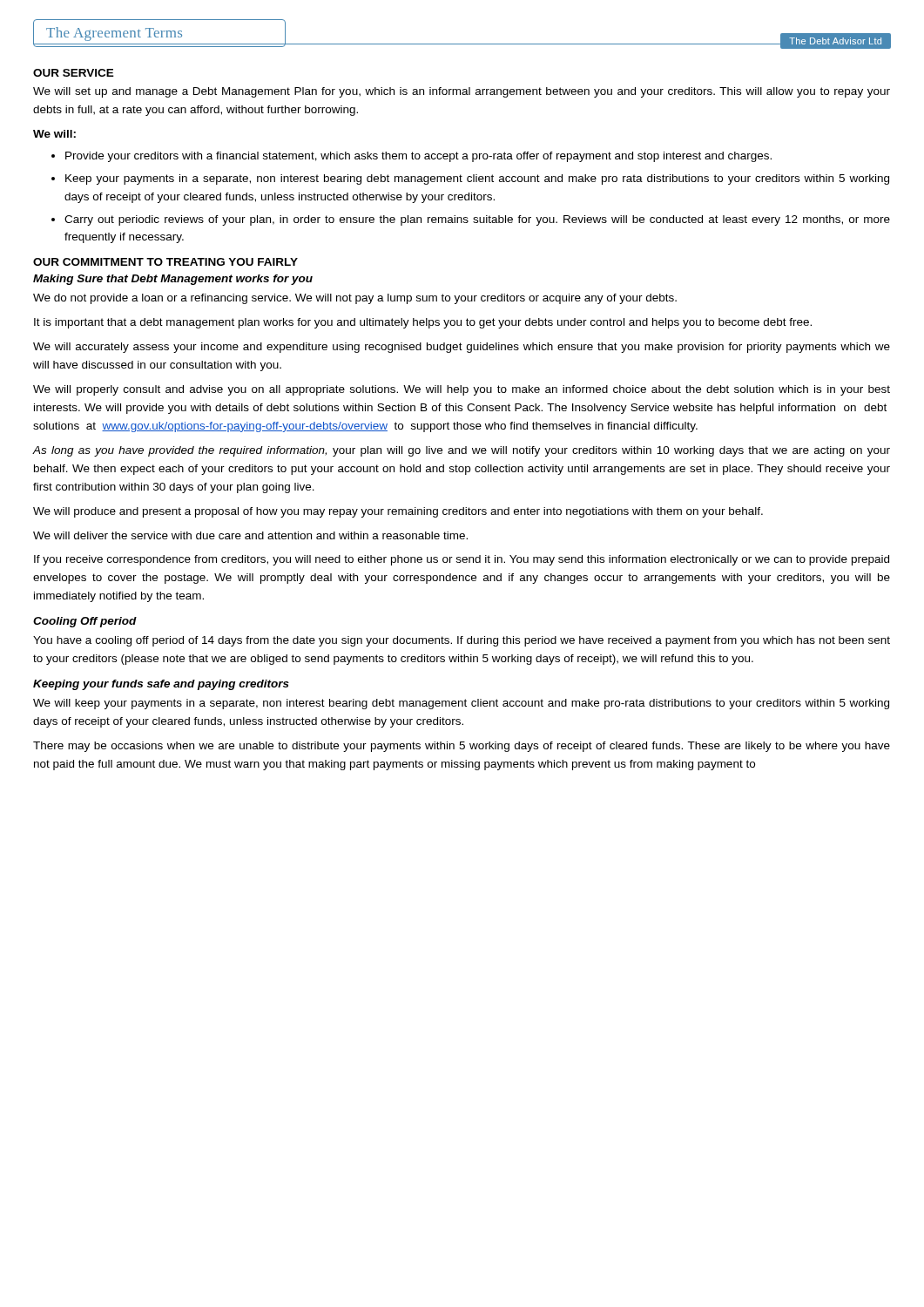This screenshot has height=1307, width=924.
Task: Locate the block of text that opens with "We will deliver the"
Action: 251,535
